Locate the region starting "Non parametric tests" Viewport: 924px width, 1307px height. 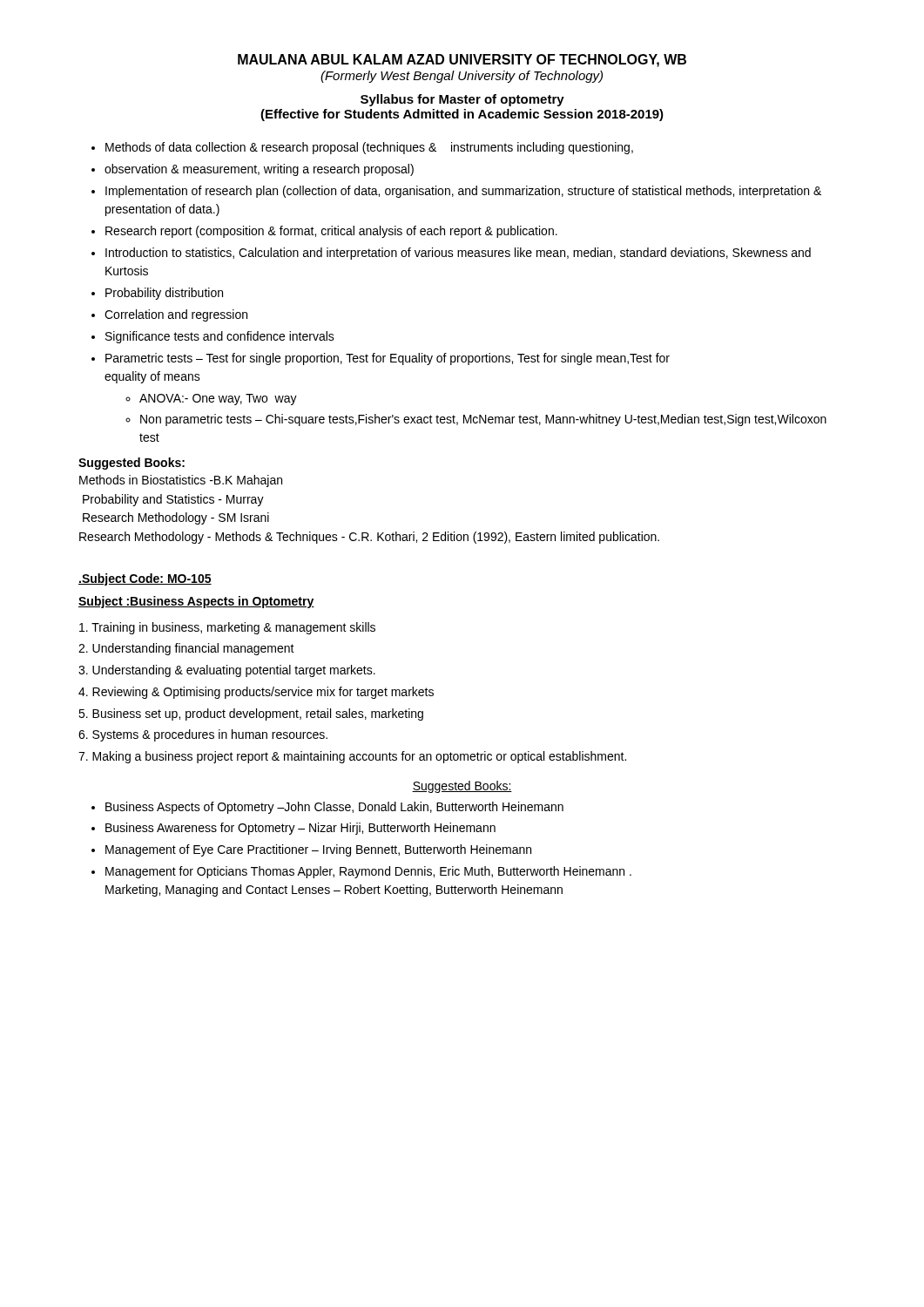click(483, 428)
